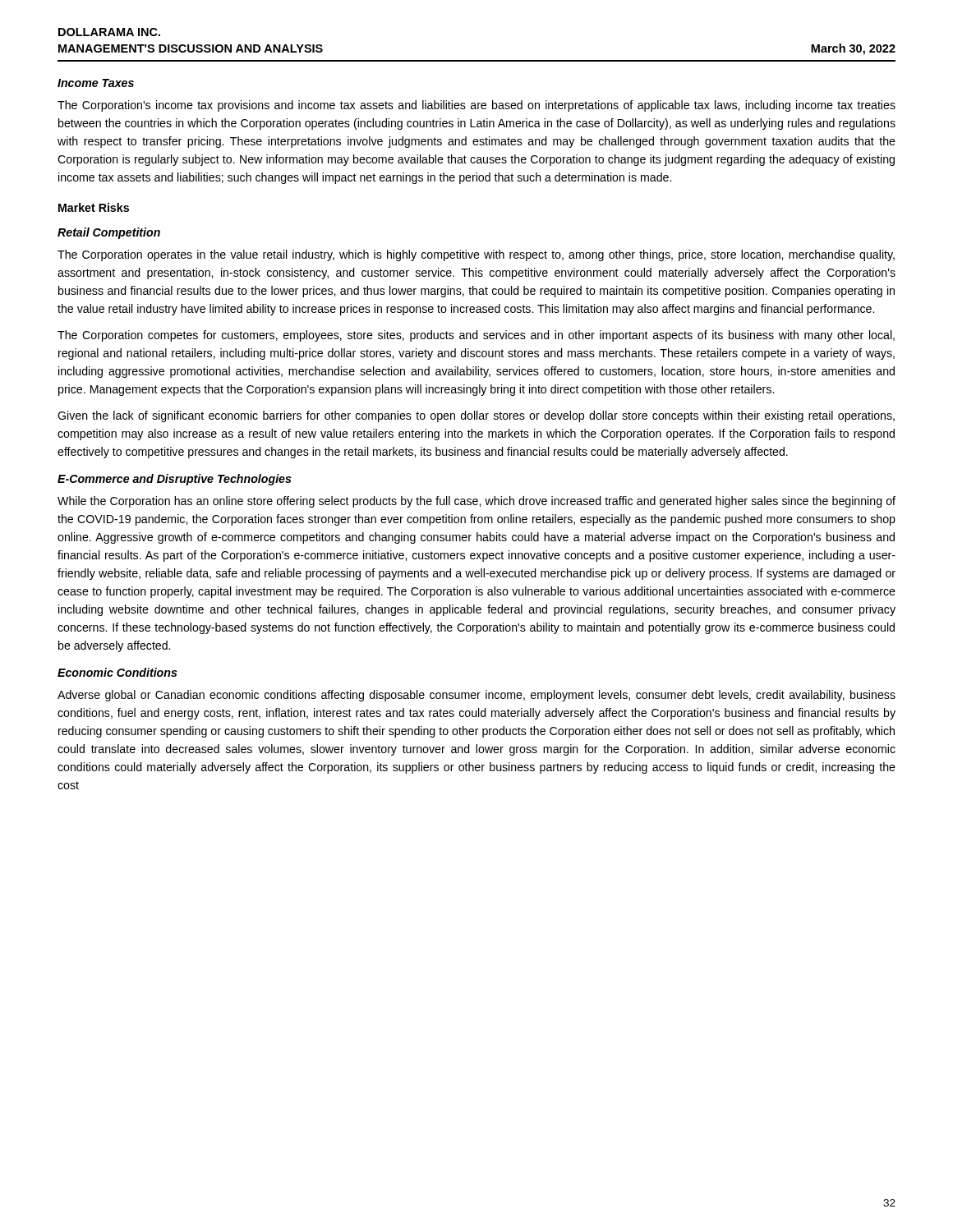Viewport: 953px width, 1232px height.
Task: Locate the text block with the text "Adverse global or Canadian economic conditions"
Action: [x=476, y=740]
